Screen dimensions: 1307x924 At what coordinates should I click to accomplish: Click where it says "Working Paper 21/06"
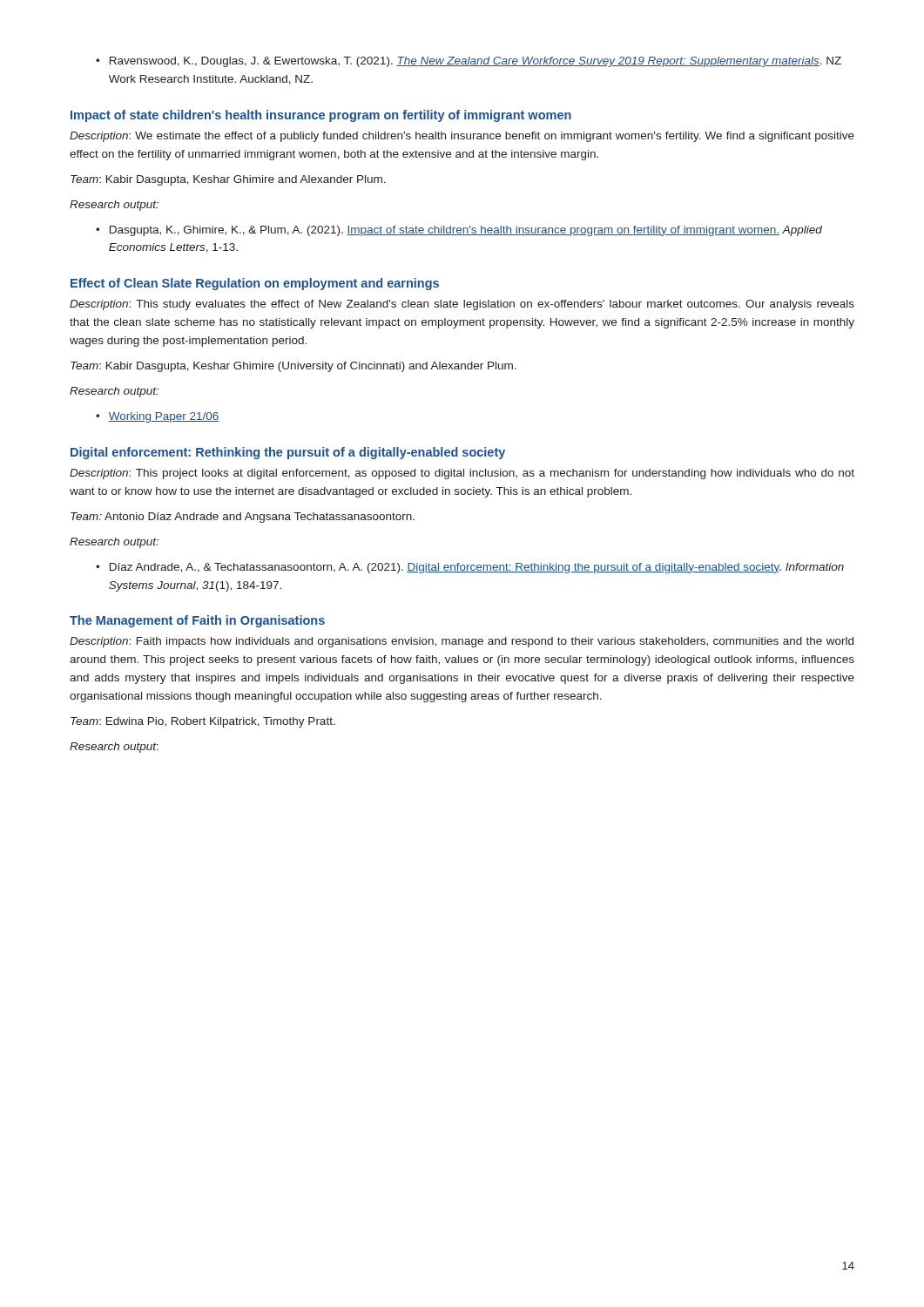164,417
